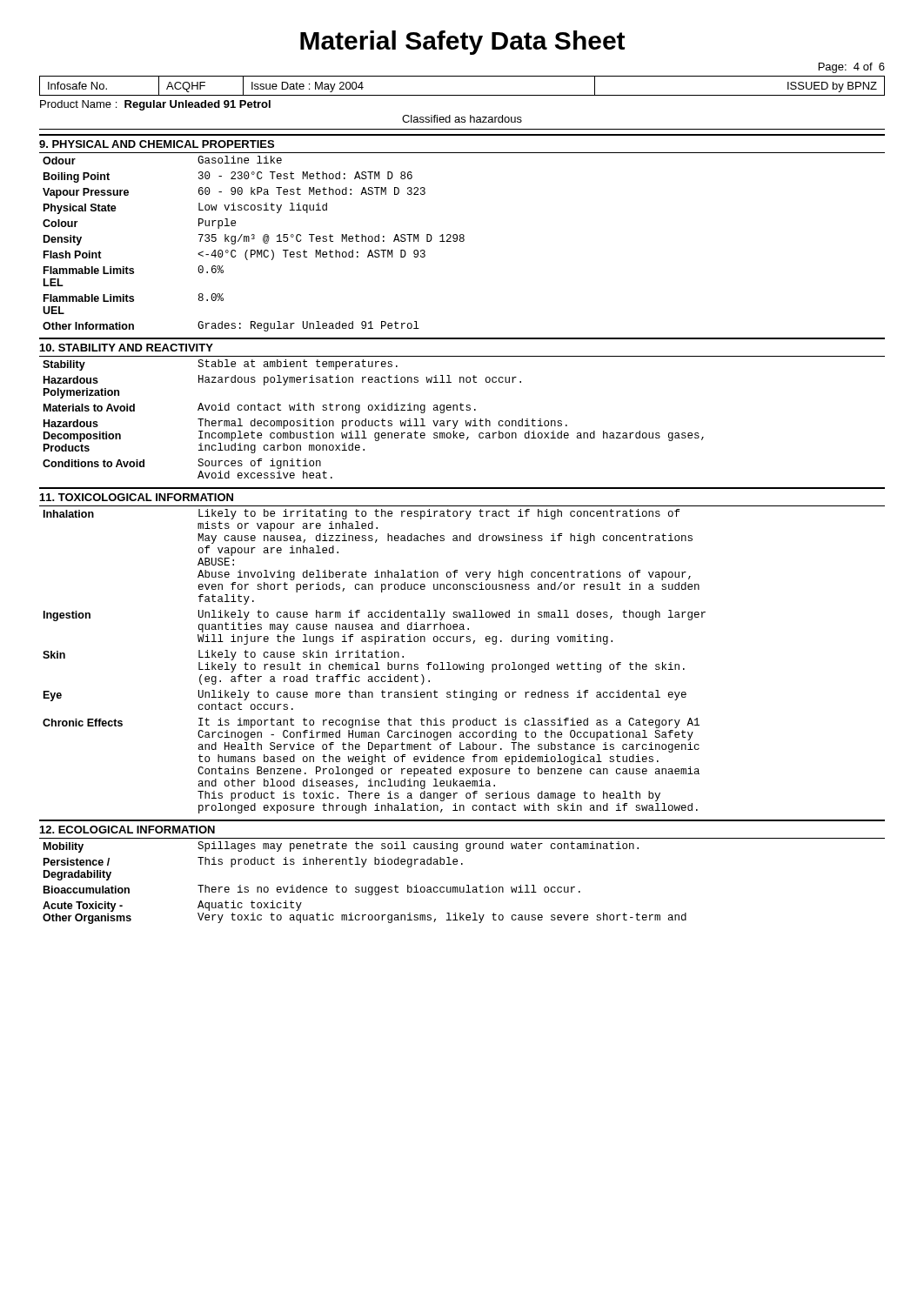Image resolution: width=924 pixels, height=1305 pixels.
Task: Find the table that mentions "735 kg/m³ @"
Action: pos(462,244)
